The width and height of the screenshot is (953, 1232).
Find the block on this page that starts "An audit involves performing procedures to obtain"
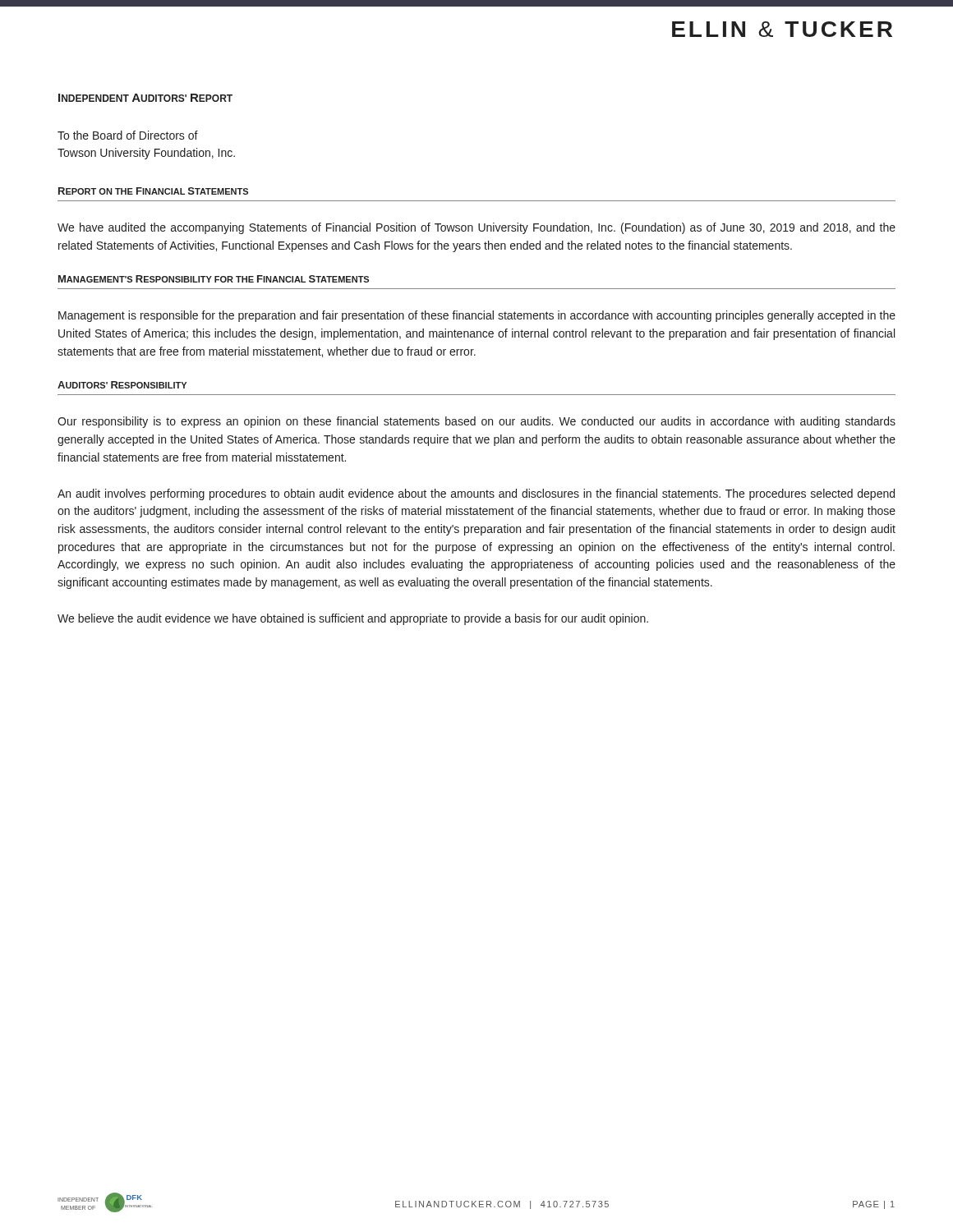[x=476, y=538]
